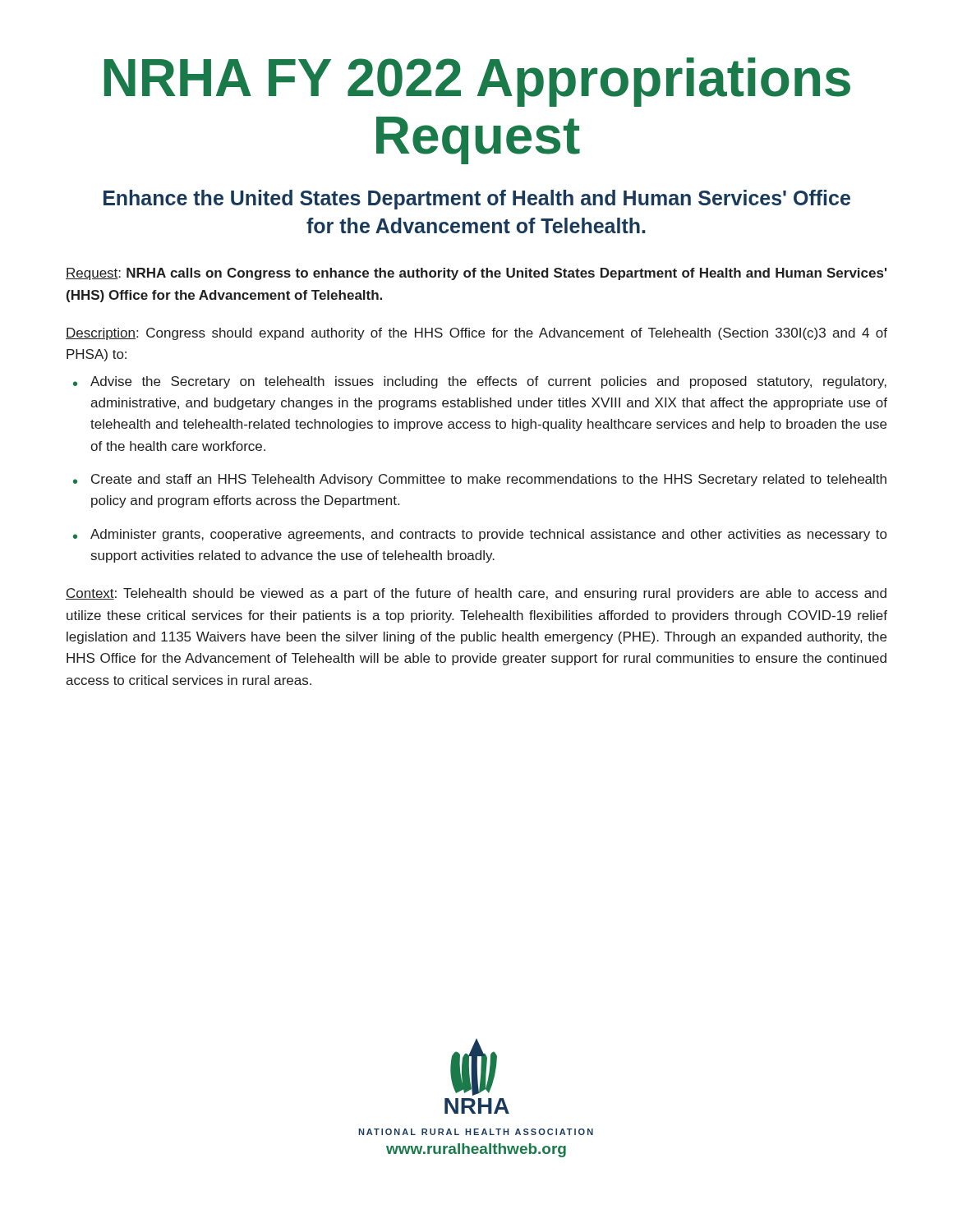
Task: Find the passage starting "Enhance the United States"
Action: [476, 212]
